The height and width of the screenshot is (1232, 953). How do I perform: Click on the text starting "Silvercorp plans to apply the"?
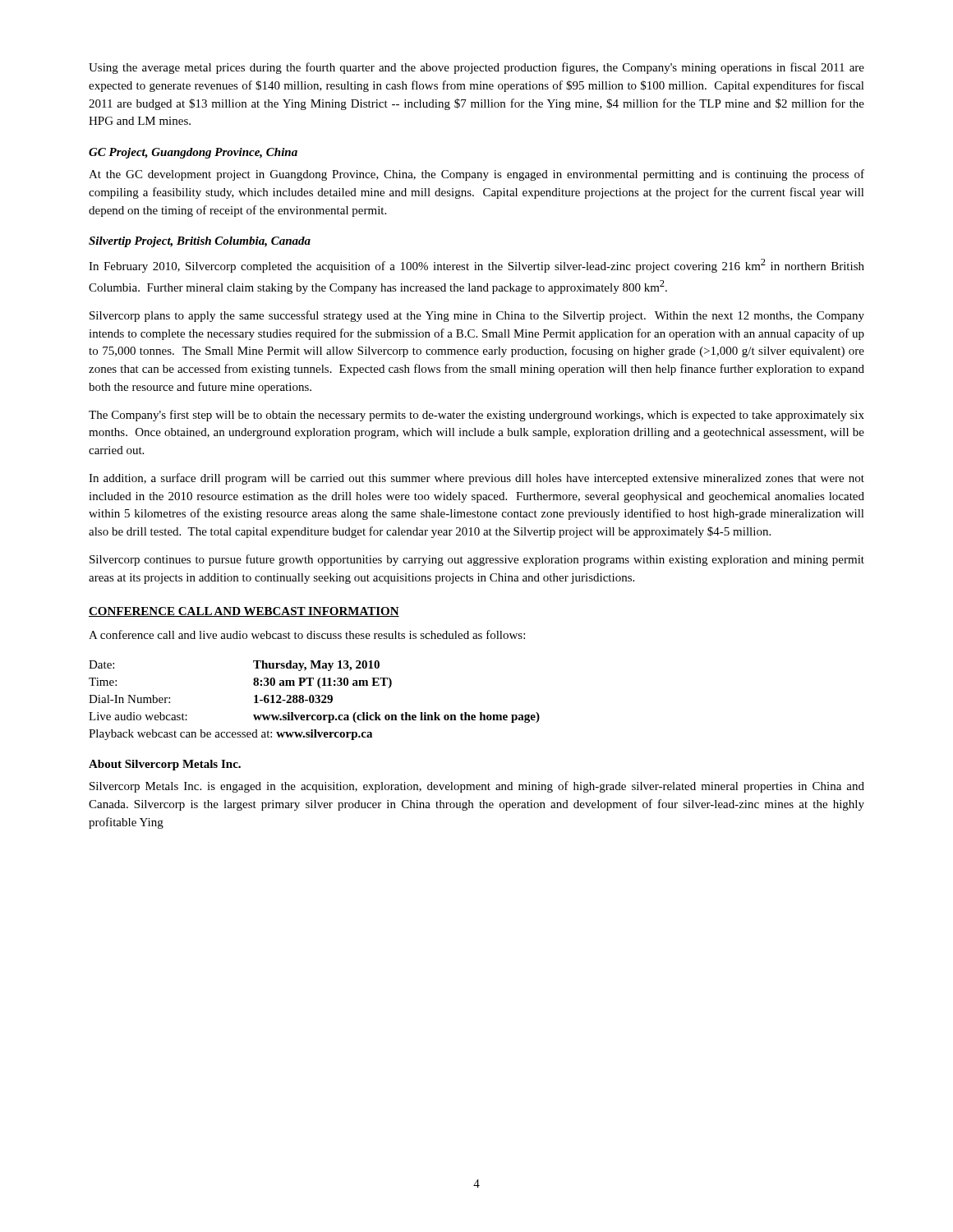(x=476, y=351)
